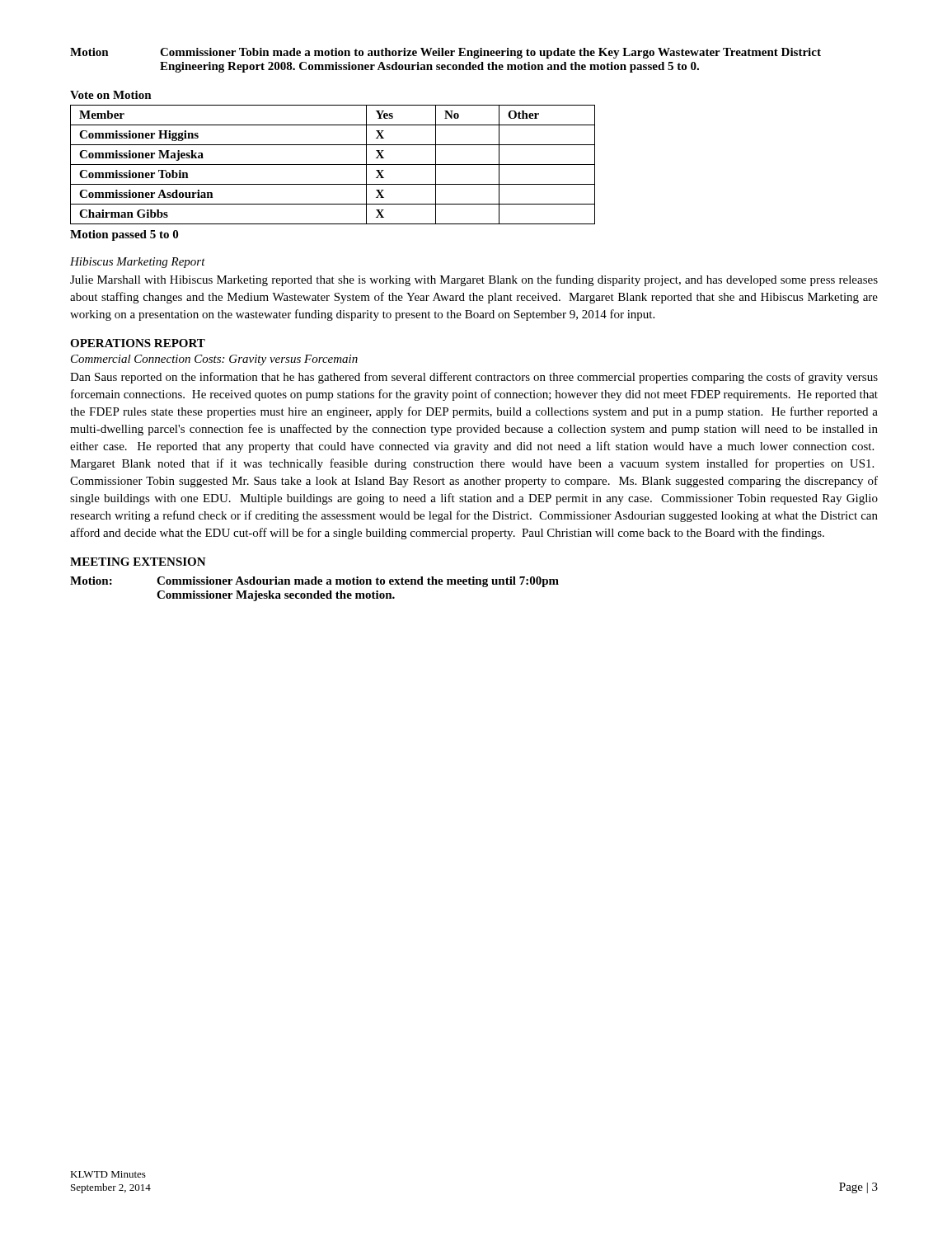Click on the section header that reads "Hibiscus Marketing Report"
This screenshot has height=1237, width=952.
click(137, 261)
